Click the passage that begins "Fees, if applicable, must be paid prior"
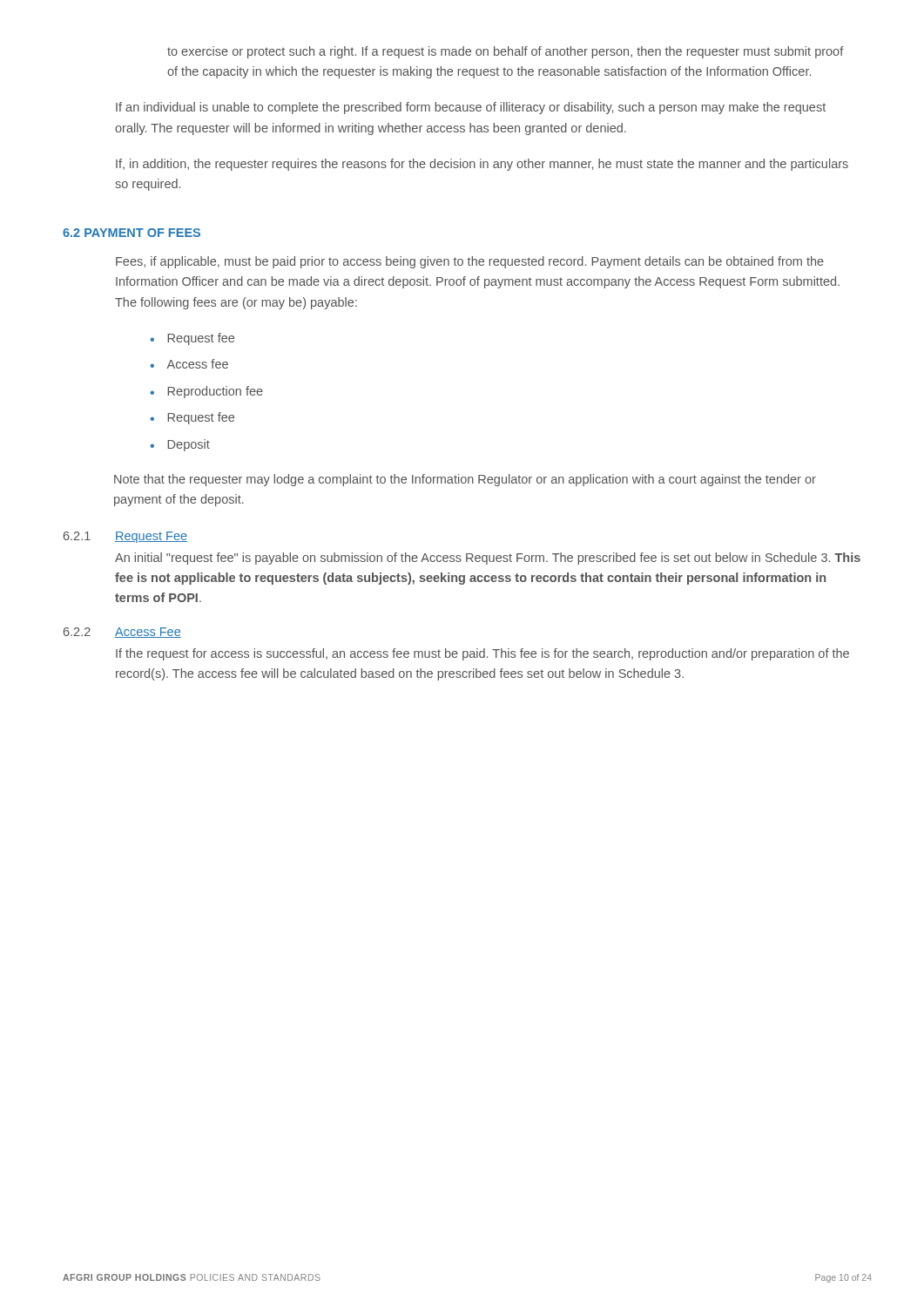This screenshot has height=1307, width=924. [478, 282]
